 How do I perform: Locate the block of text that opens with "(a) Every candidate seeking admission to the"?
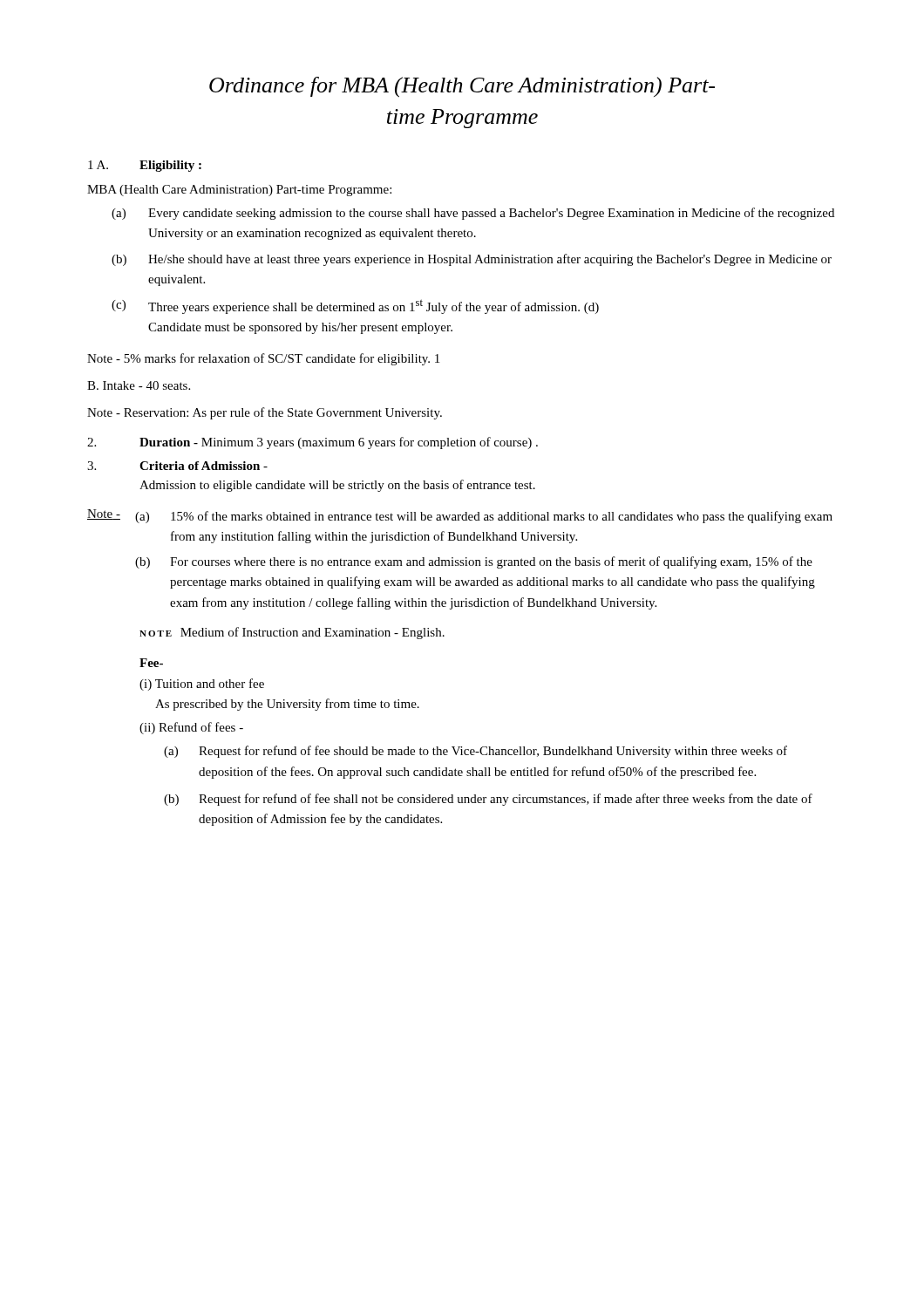(462, 224)
